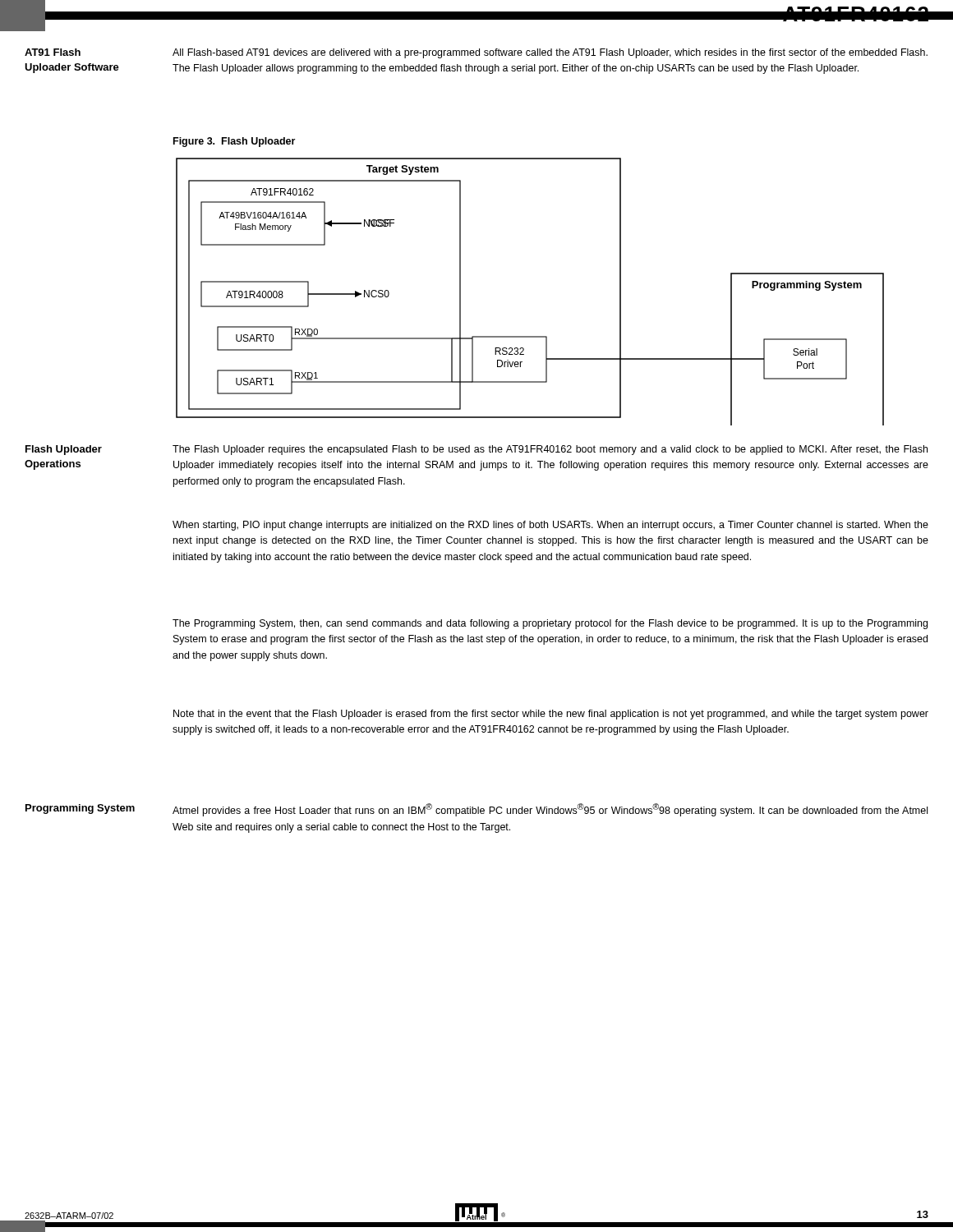Click on the text starting "Flash UploaderOperations"

pos(63,456)
